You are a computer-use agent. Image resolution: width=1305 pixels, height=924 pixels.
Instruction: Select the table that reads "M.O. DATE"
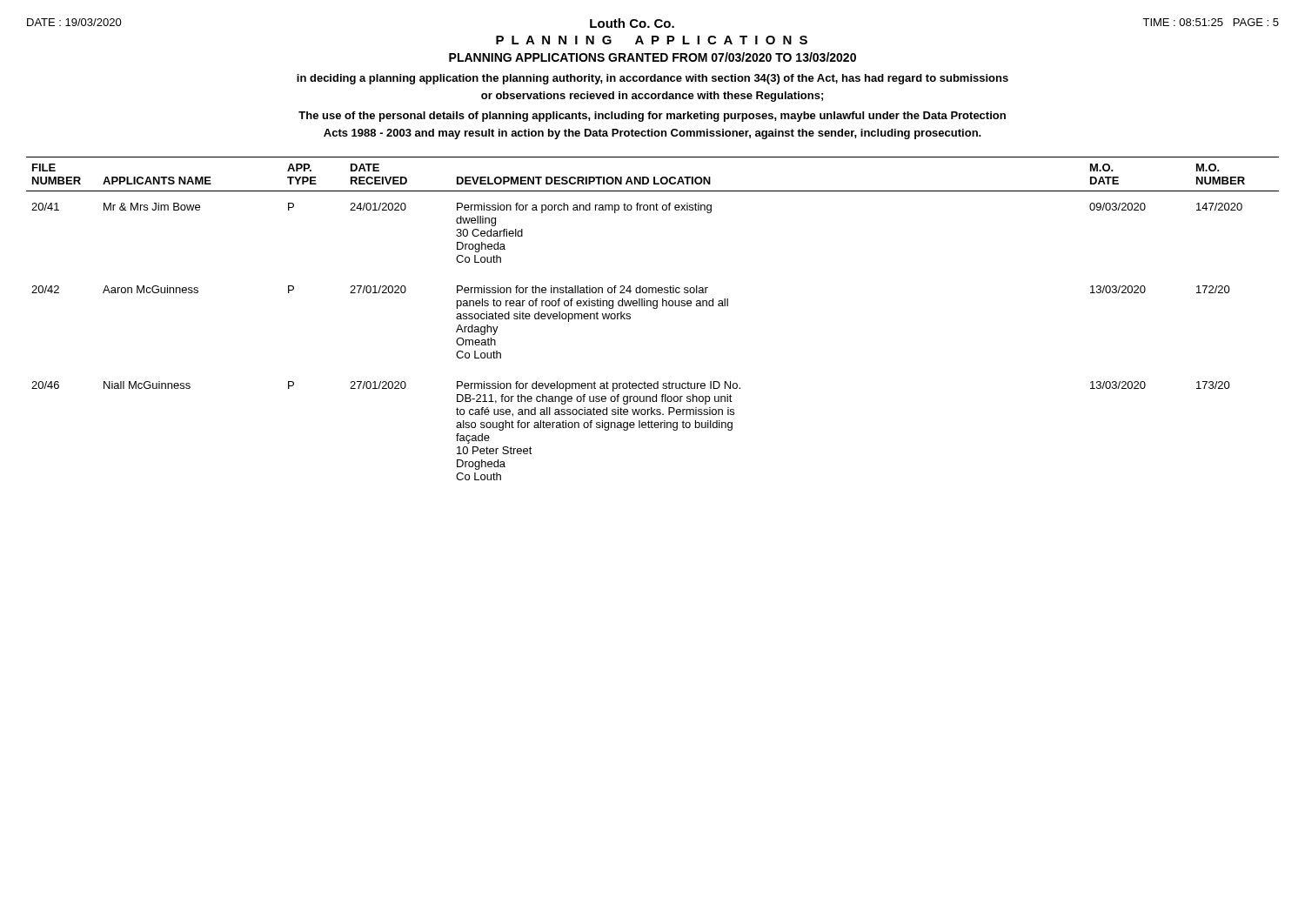click(x=652, y=324)
